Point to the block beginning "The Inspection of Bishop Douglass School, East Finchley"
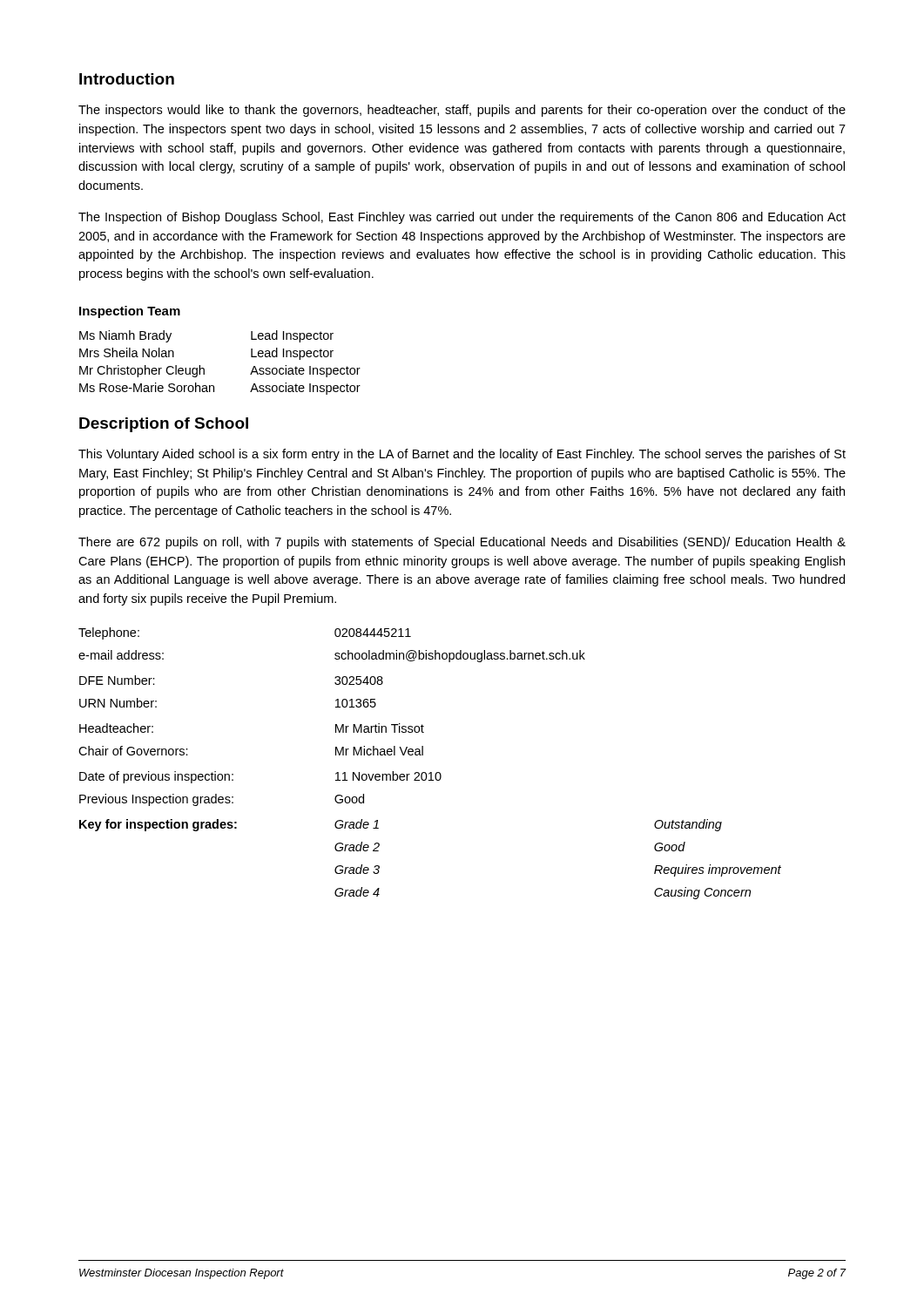This screenshot has height=1307, width=924. click(462, 246)
